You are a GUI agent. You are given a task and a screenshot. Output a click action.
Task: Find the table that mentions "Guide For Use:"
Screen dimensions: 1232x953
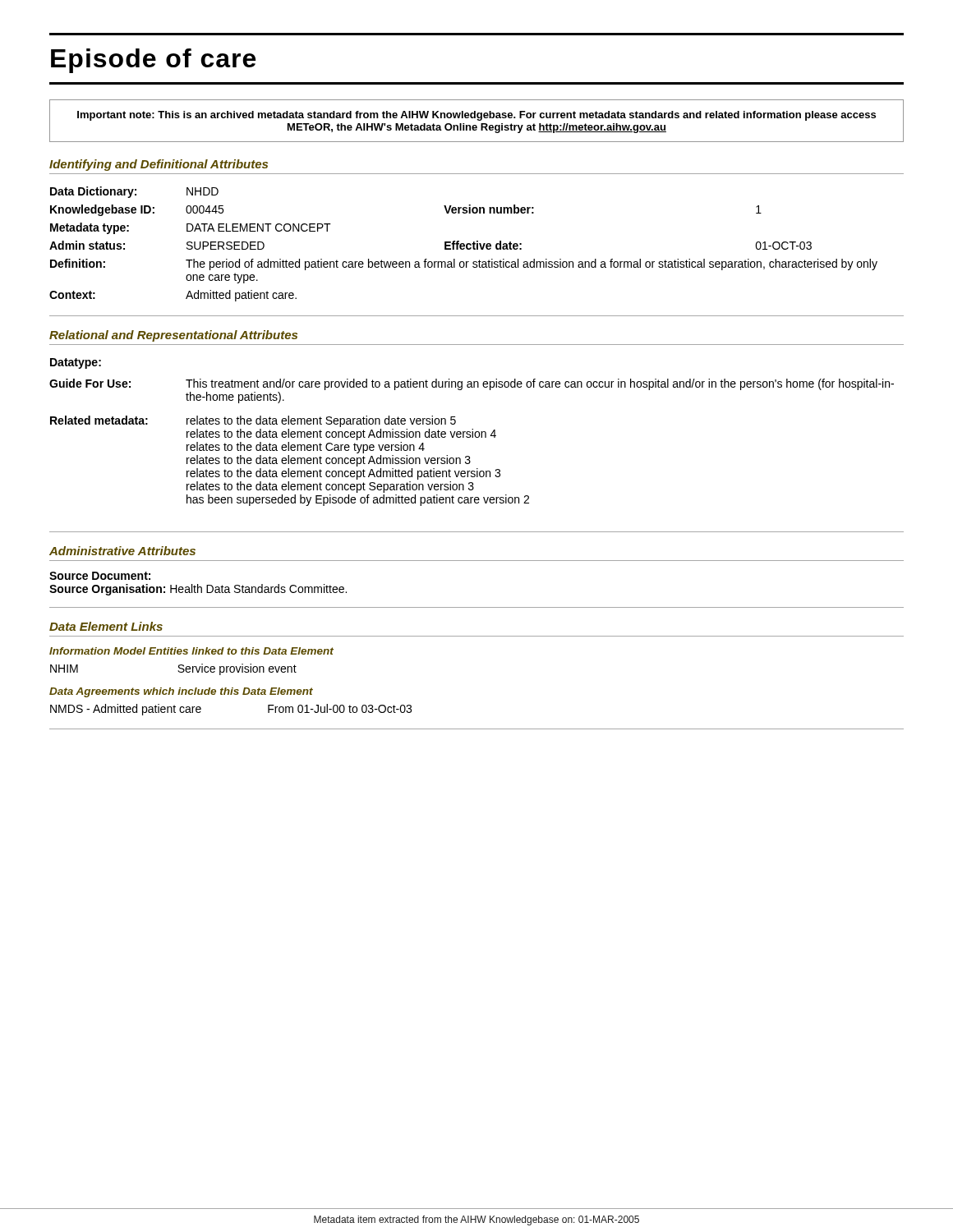click(x=476, y=431)
